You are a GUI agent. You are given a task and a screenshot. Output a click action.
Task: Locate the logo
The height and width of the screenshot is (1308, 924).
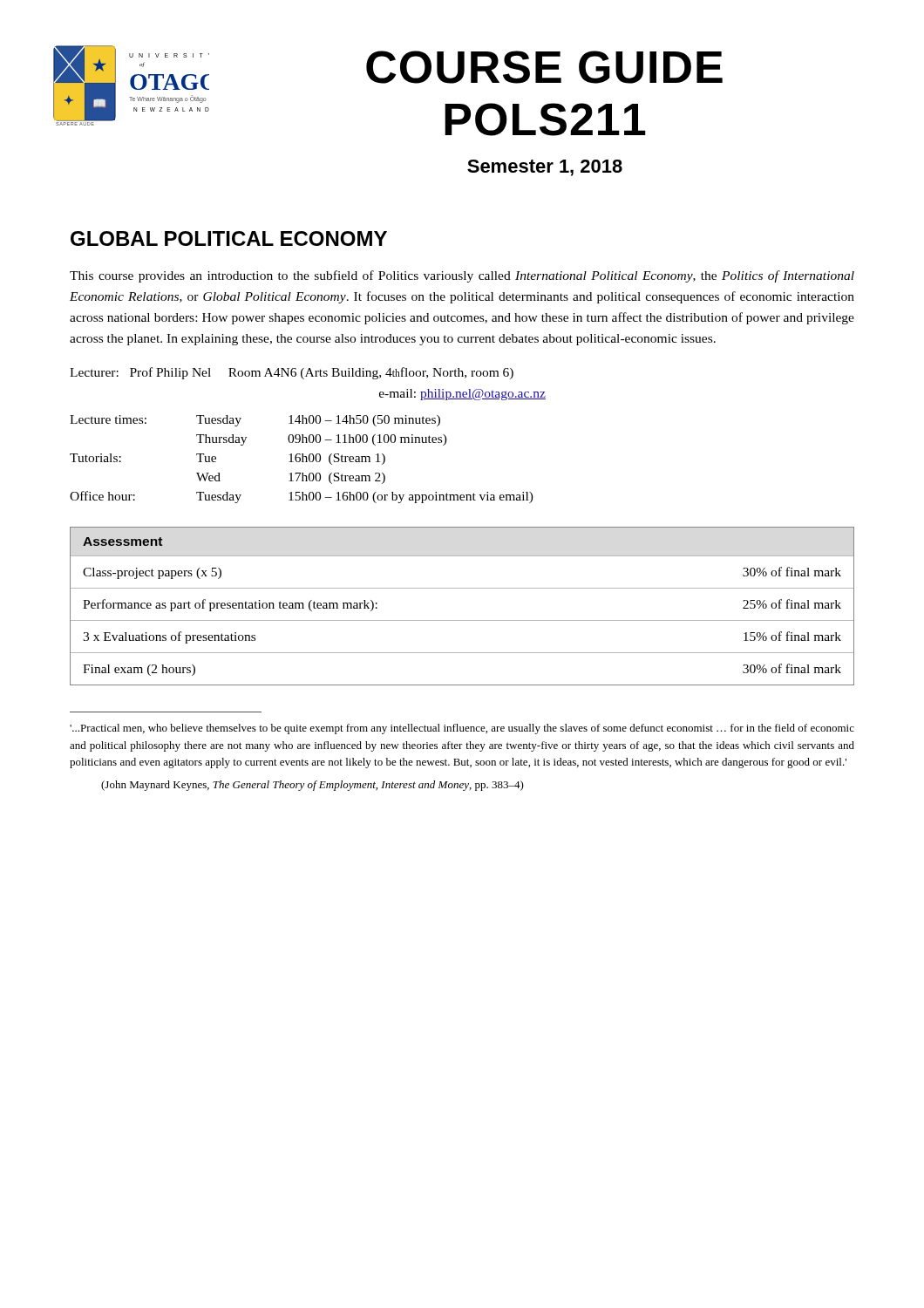[x=135, y=87]
